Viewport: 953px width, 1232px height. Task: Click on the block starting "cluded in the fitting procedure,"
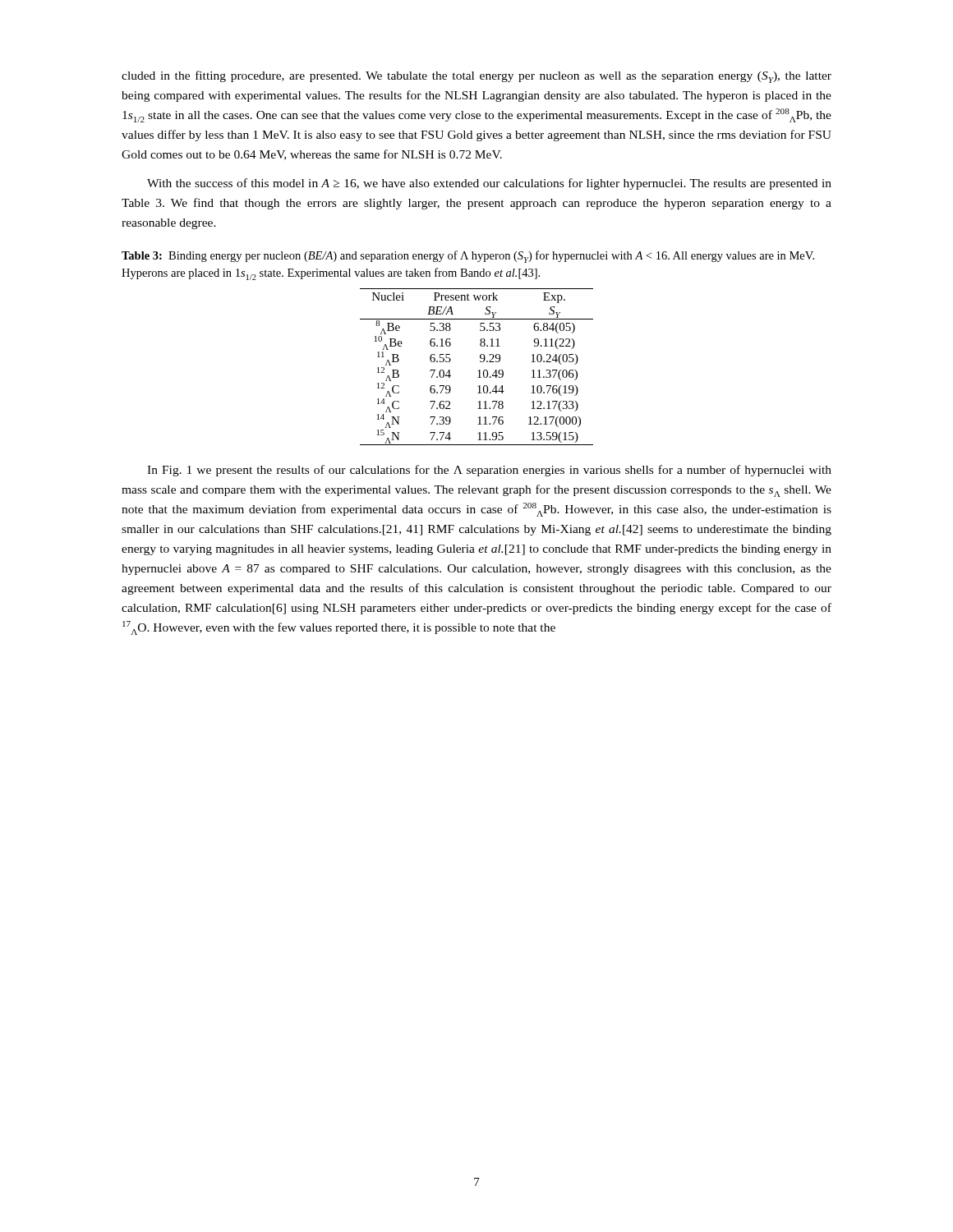pos(476,149)
